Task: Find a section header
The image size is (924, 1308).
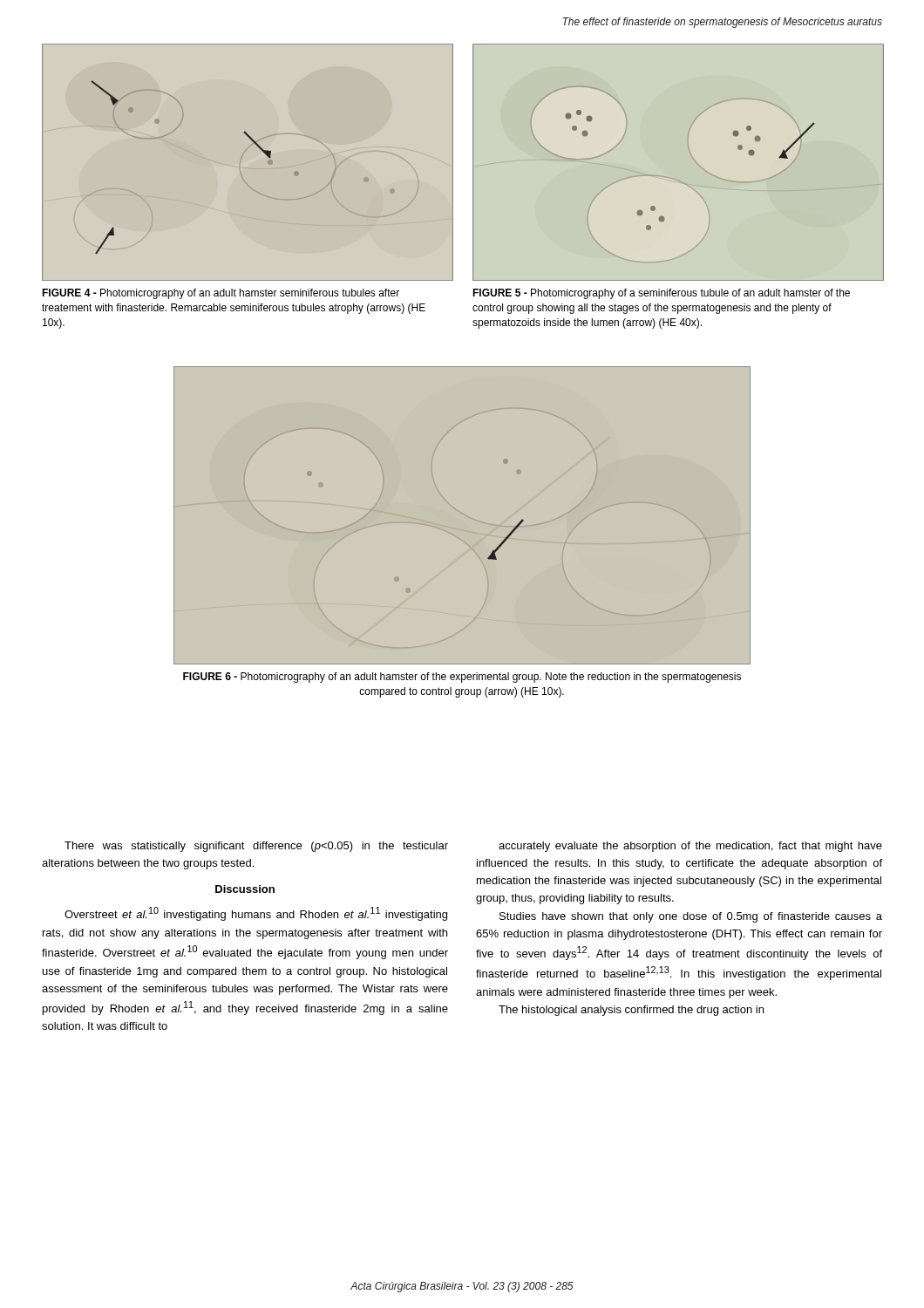Action: [245, 889]
